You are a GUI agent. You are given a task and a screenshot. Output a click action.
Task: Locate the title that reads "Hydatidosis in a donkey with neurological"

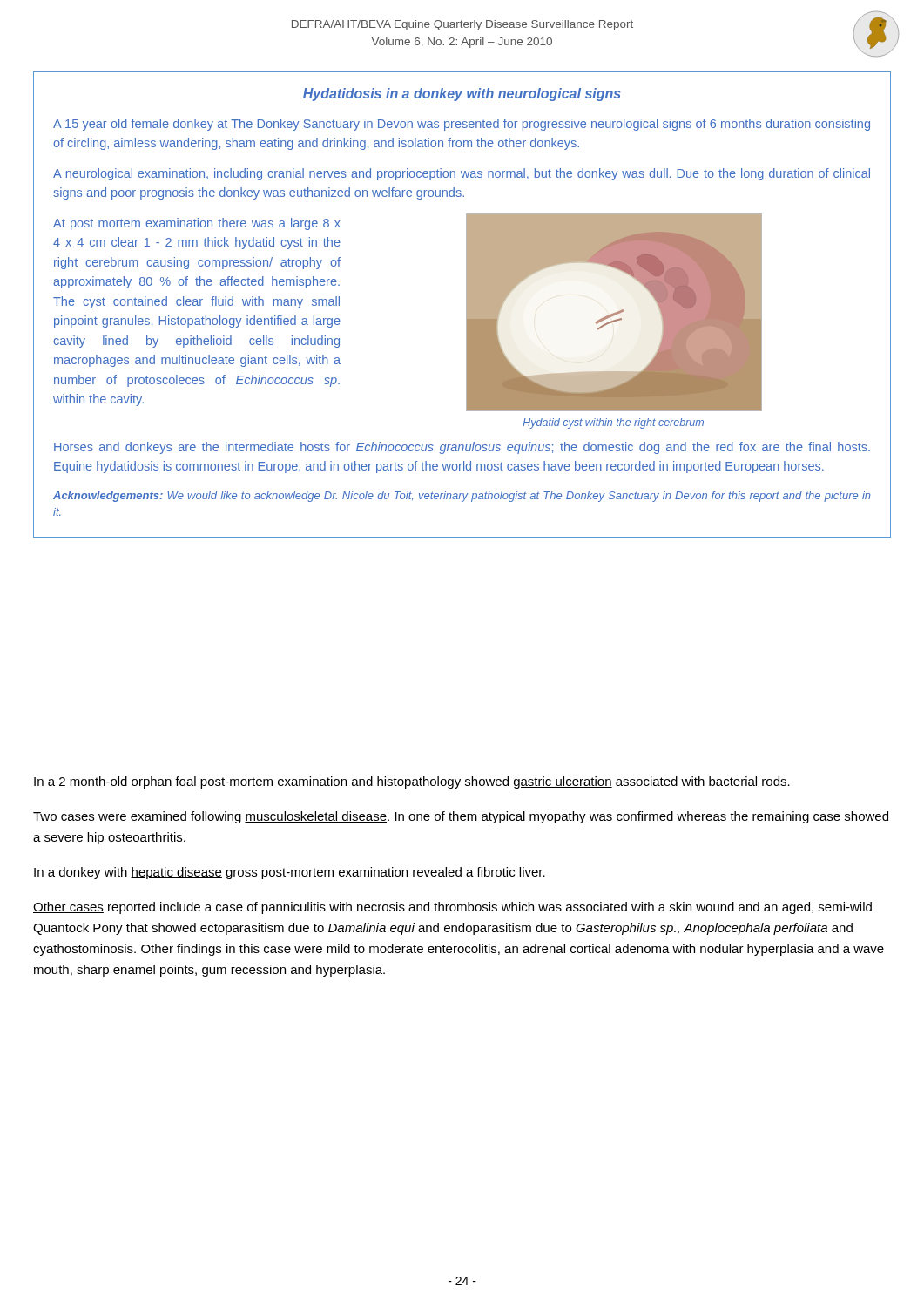462,94
